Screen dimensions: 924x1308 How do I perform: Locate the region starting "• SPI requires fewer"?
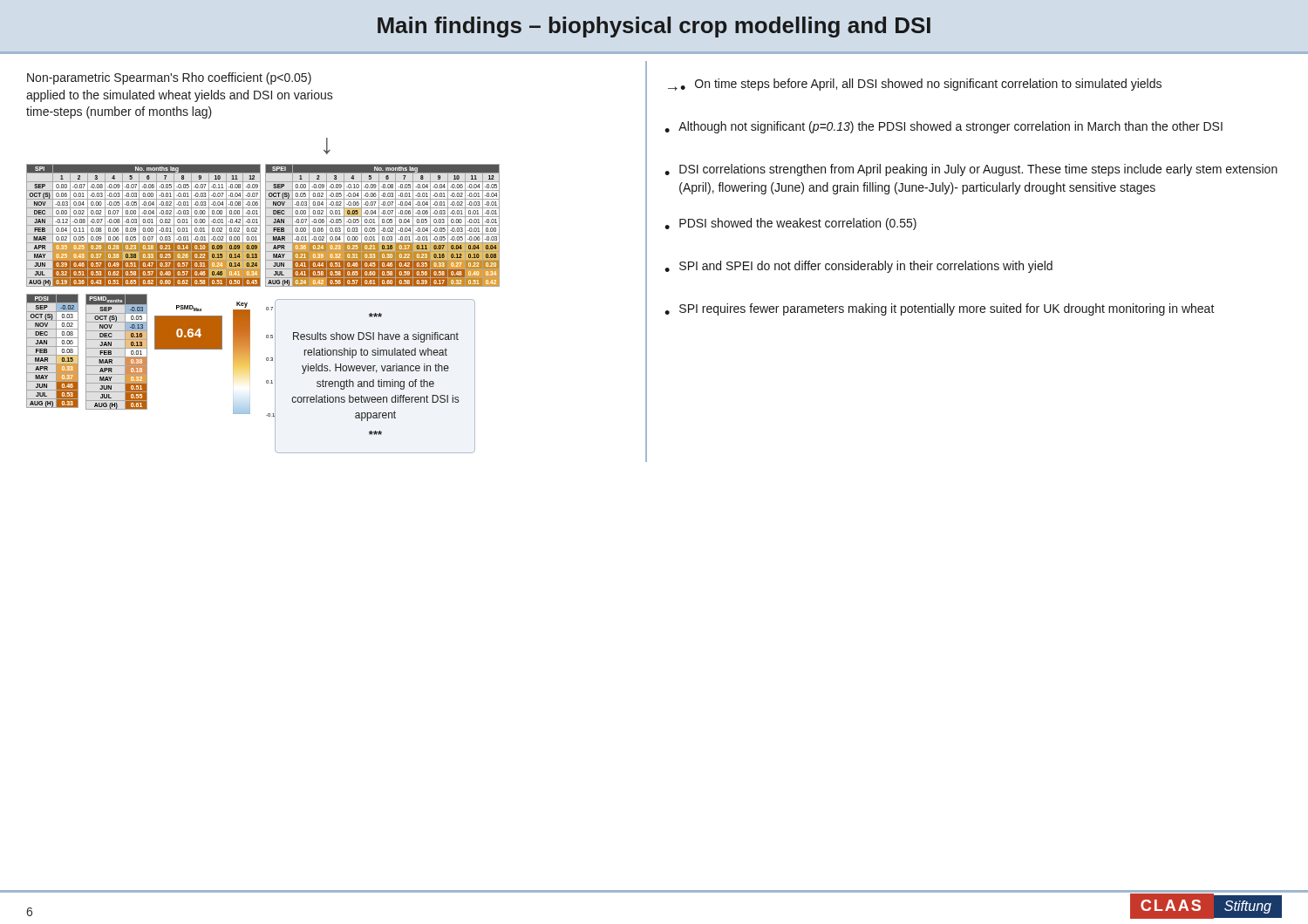[939, 312]
